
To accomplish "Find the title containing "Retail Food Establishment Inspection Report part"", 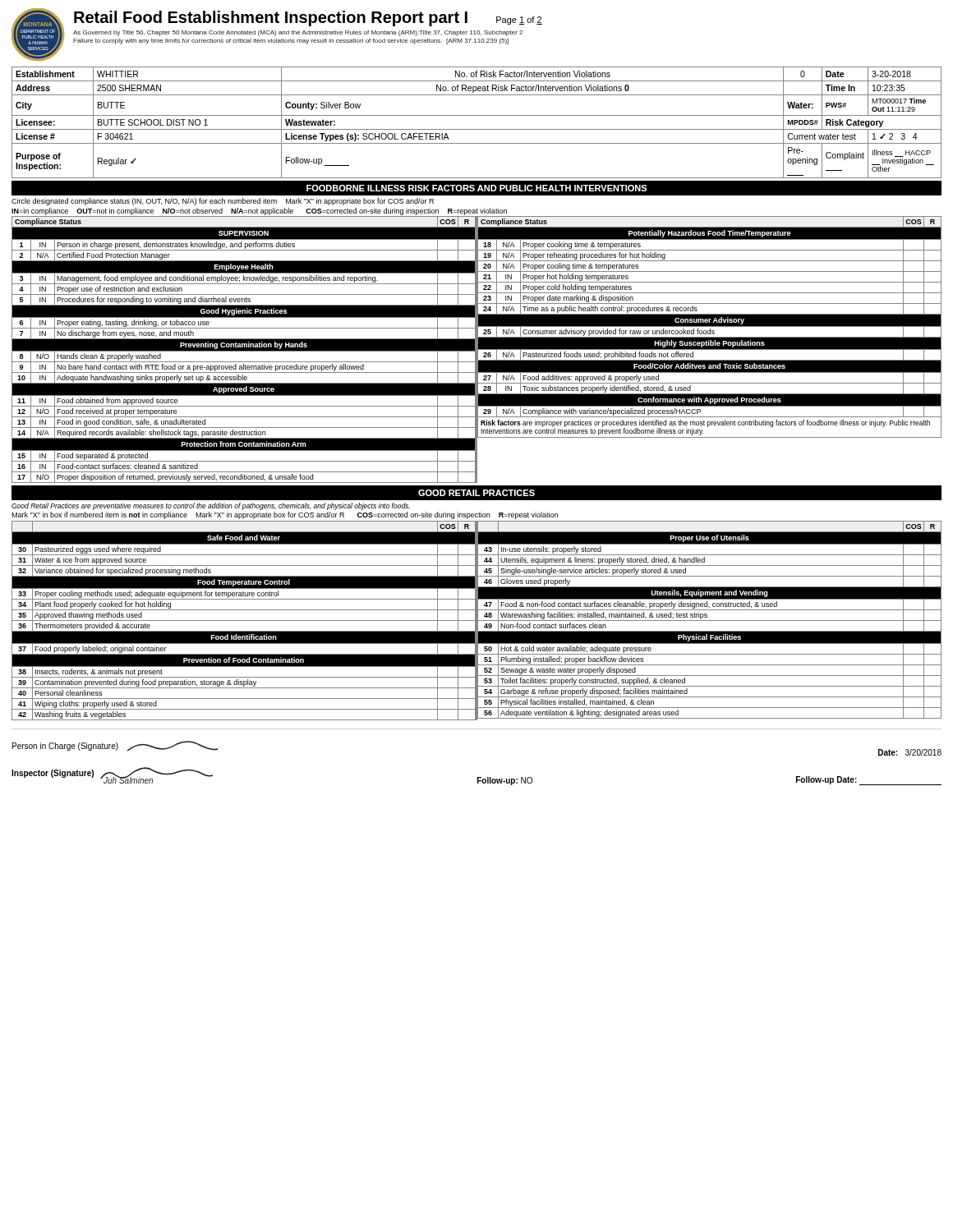I will pos(271,17).
